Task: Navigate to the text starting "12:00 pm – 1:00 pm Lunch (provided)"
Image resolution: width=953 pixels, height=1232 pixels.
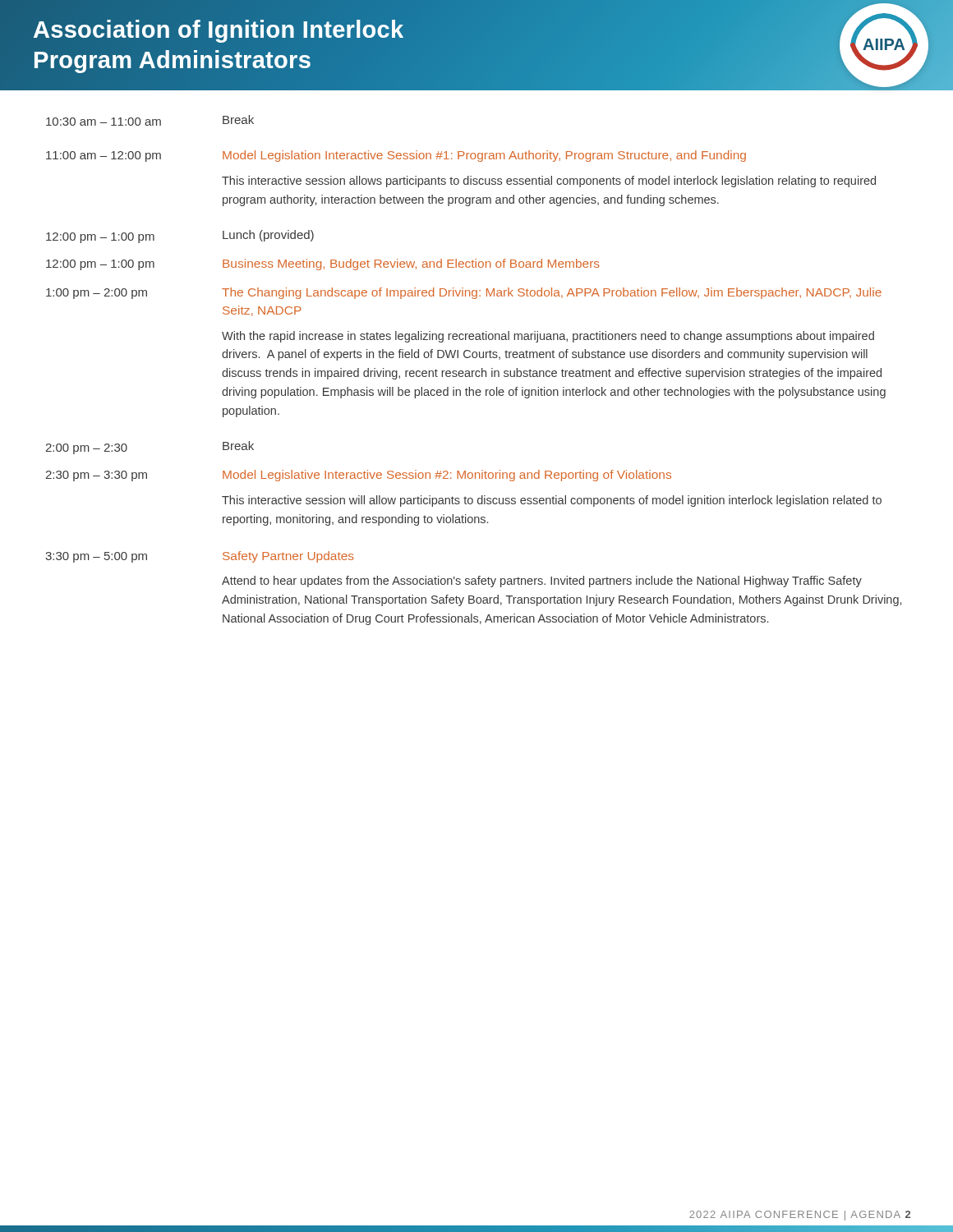Action: (x=92, y=236)
